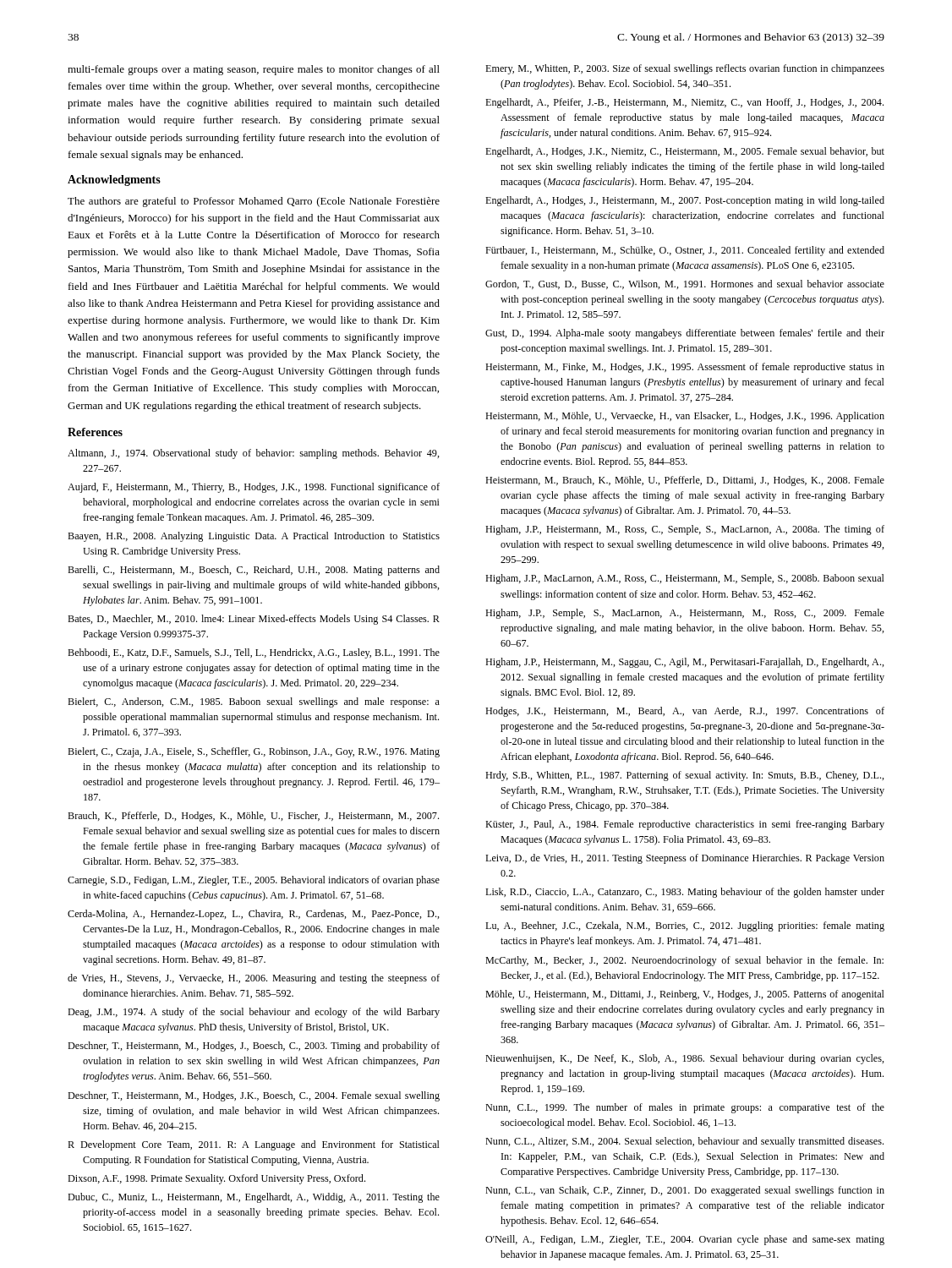This screenshot has height=1268, width=952.
Task: Find the list item with the text "Emery, M., Whitten, P.,"
Action: [685, 76]
